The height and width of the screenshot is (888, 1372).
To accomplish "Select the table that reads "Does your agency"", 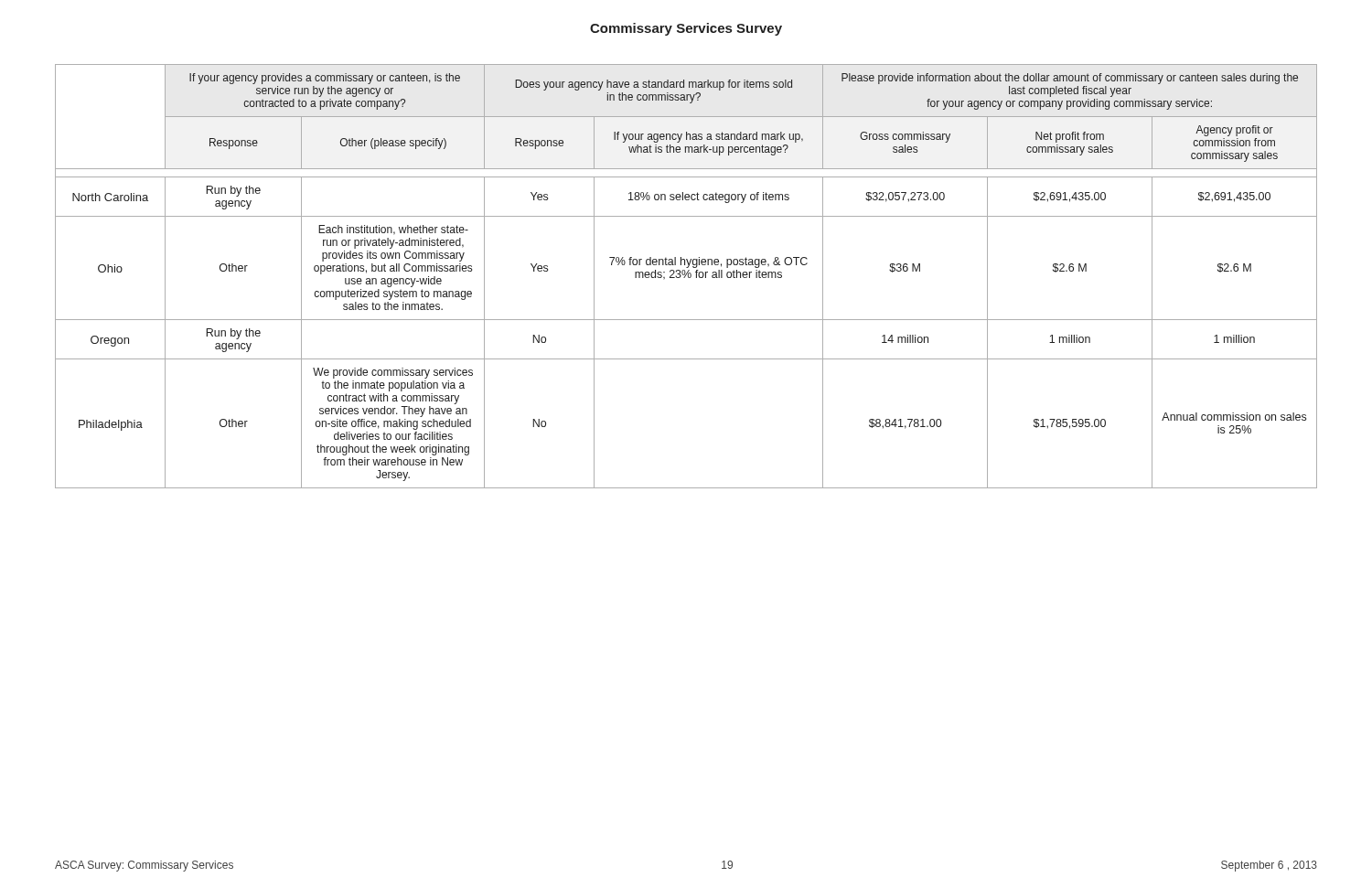I will tap(686, 276).
